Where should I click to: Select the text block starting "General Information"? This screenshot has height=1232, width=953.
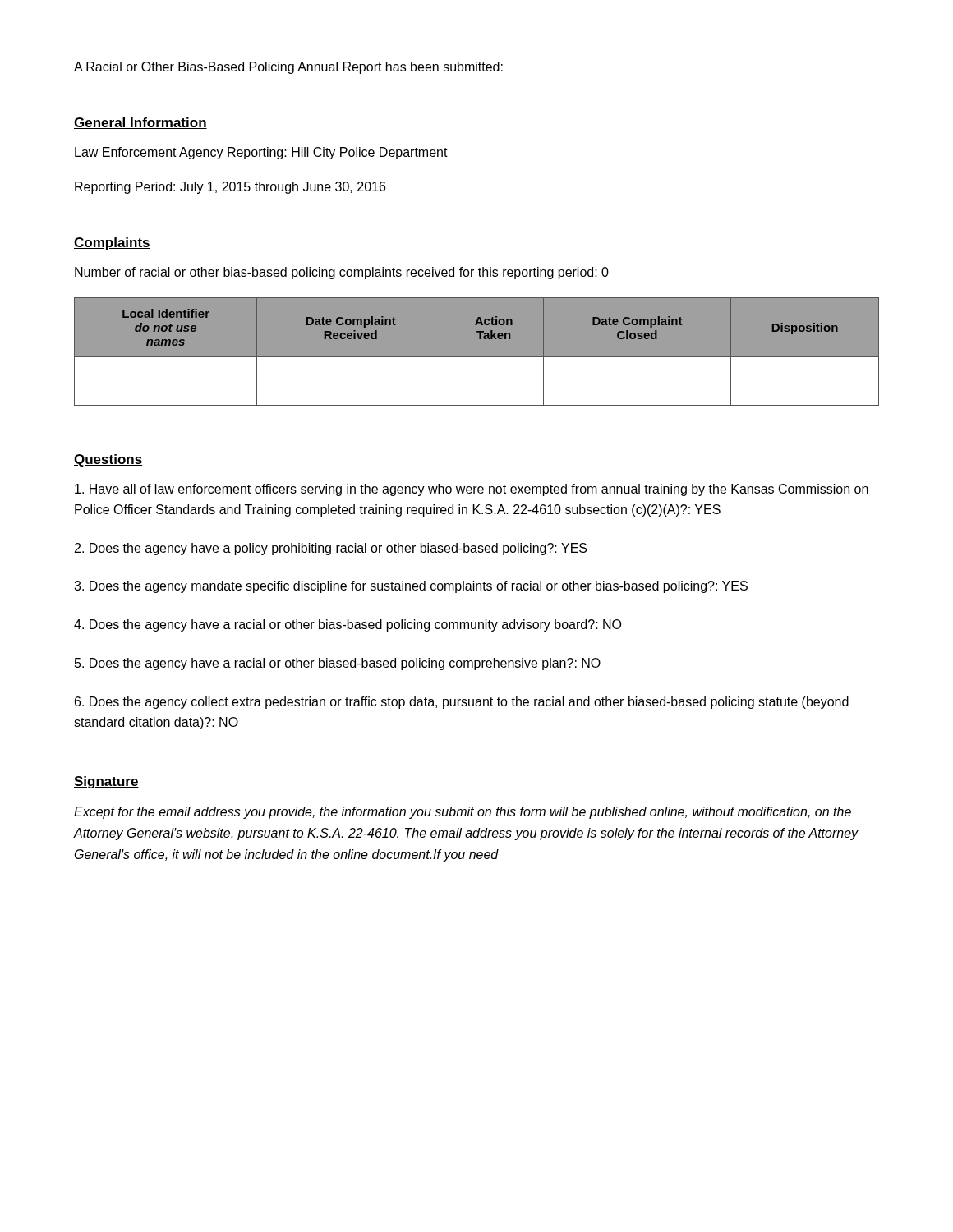pyautogui.click(x=140, y=123)
